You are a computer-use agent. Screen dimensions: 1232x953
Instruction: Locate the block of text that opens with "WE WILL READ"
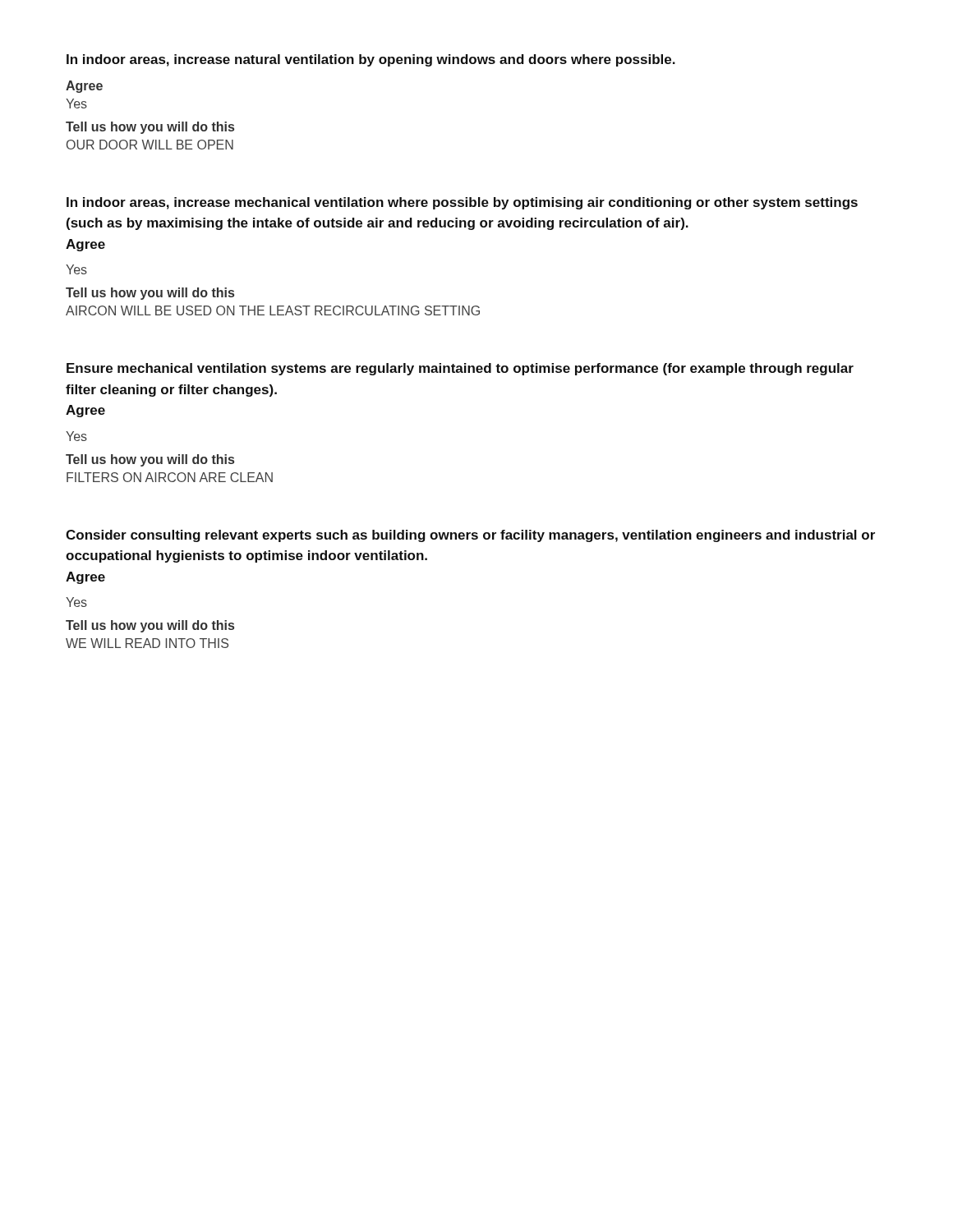(147, 644)
